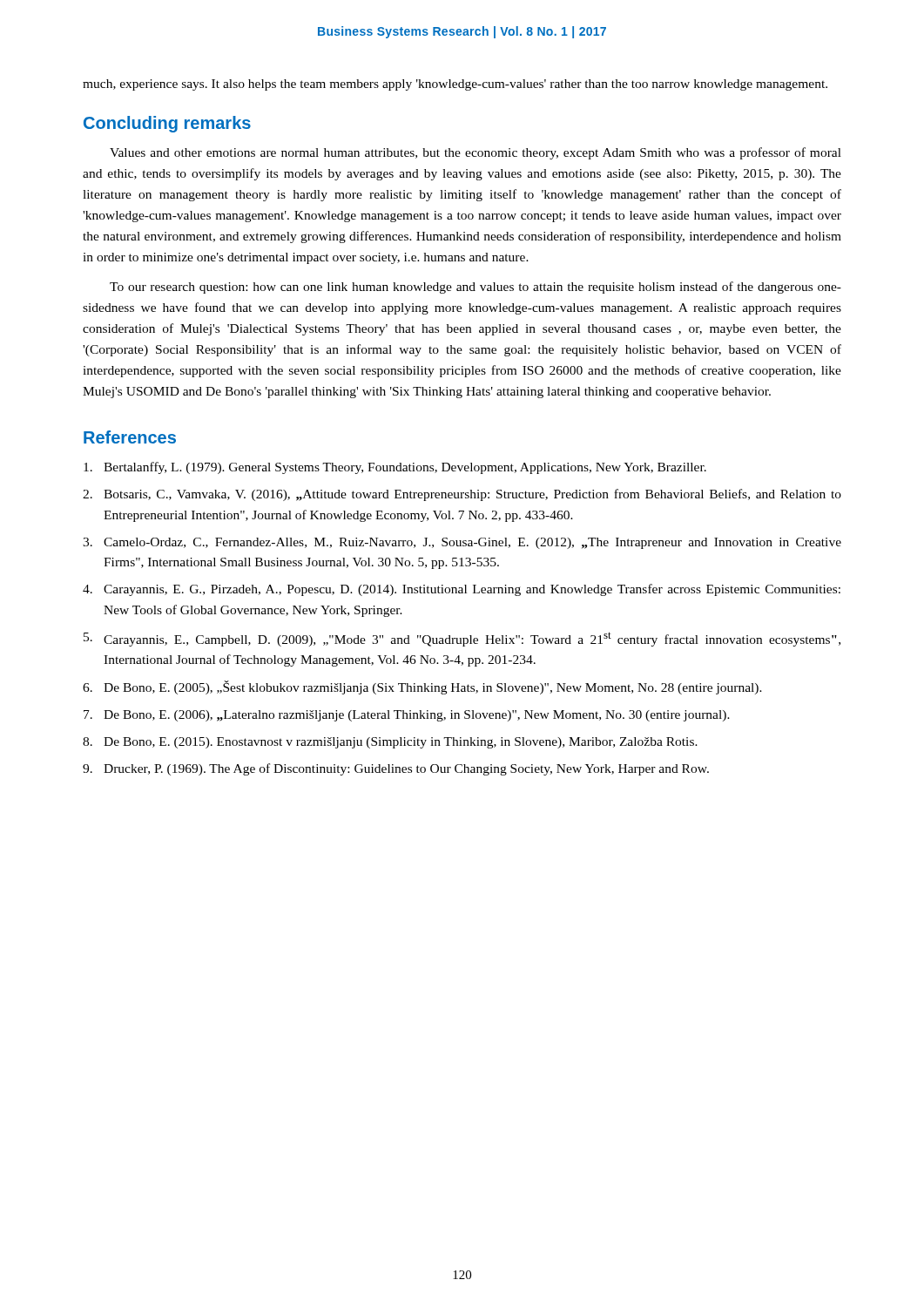Screen dimensions: 1307x924
Task: Find the passage starting "Bertalanffy, L. (1979). General Systems Theory, Foundations, Development,"
Action: click(x=462, y=467)
